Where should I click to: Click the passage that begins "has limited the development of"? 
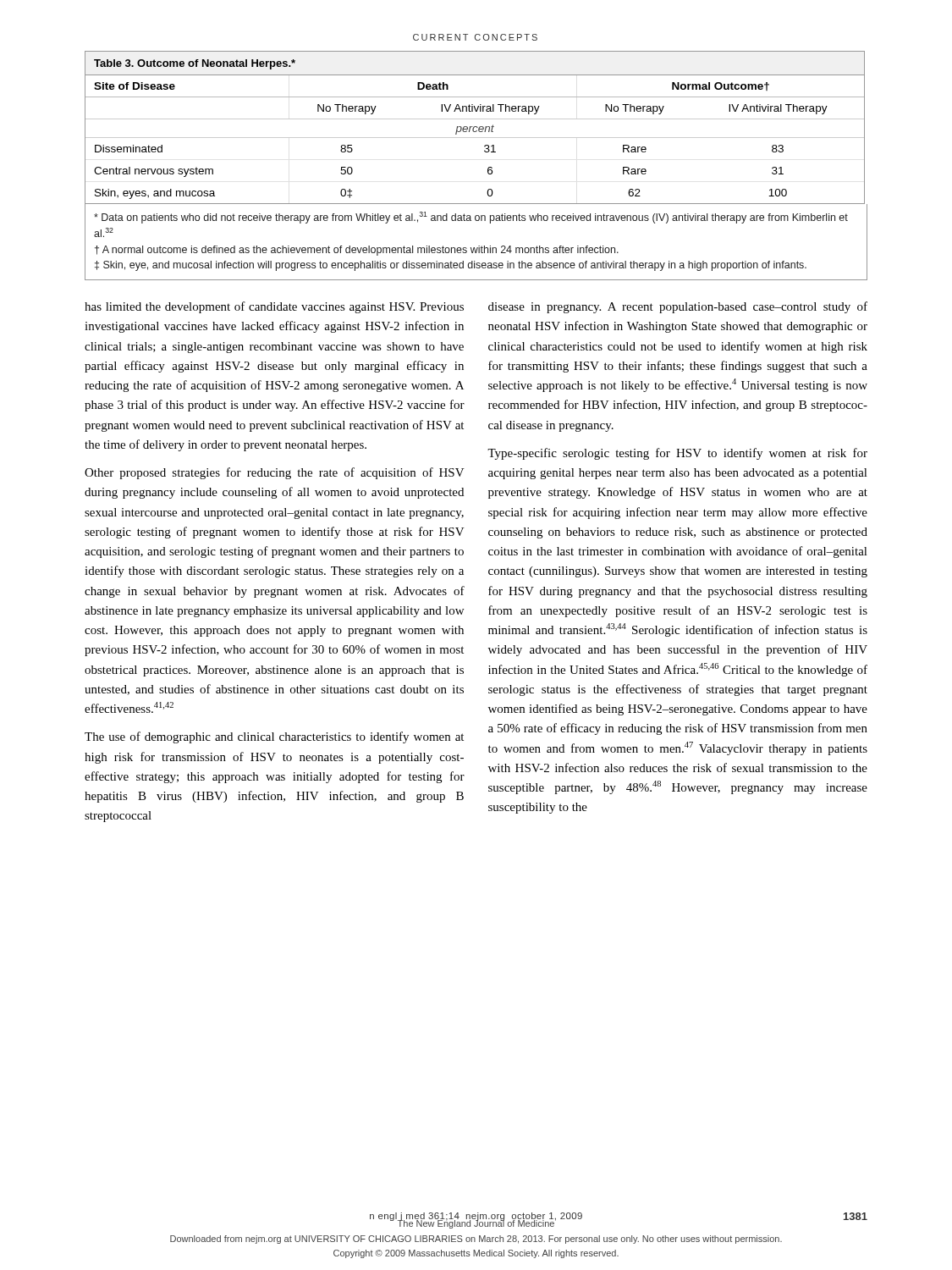274,376
